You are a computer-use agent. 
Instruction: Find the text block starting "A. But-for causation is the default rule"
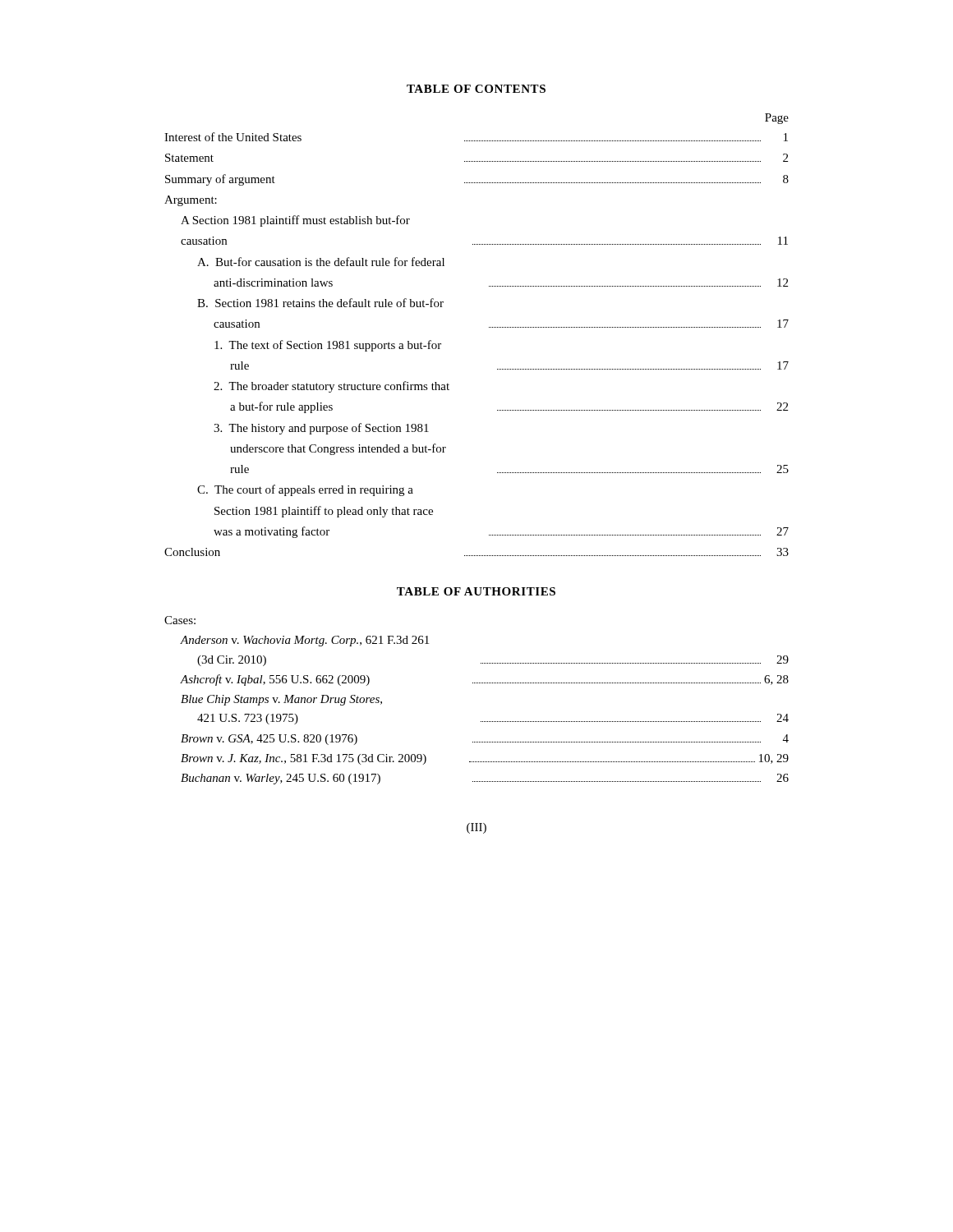[x=321, y=262]
